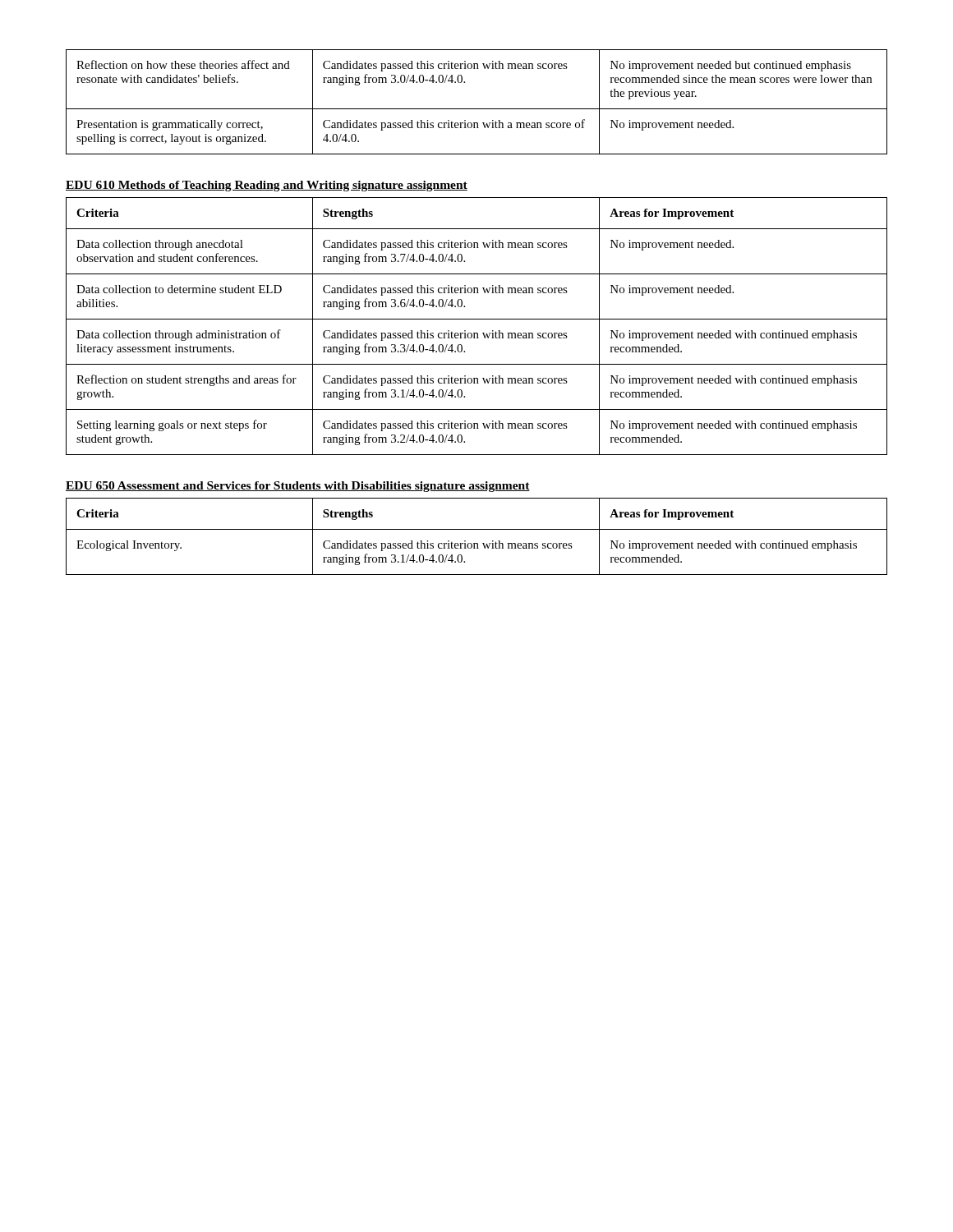This screenshot has height=1232, width=953.
Task: Find the table that mentions "No improvement needed but"
Action: click(x=476, y=102)
